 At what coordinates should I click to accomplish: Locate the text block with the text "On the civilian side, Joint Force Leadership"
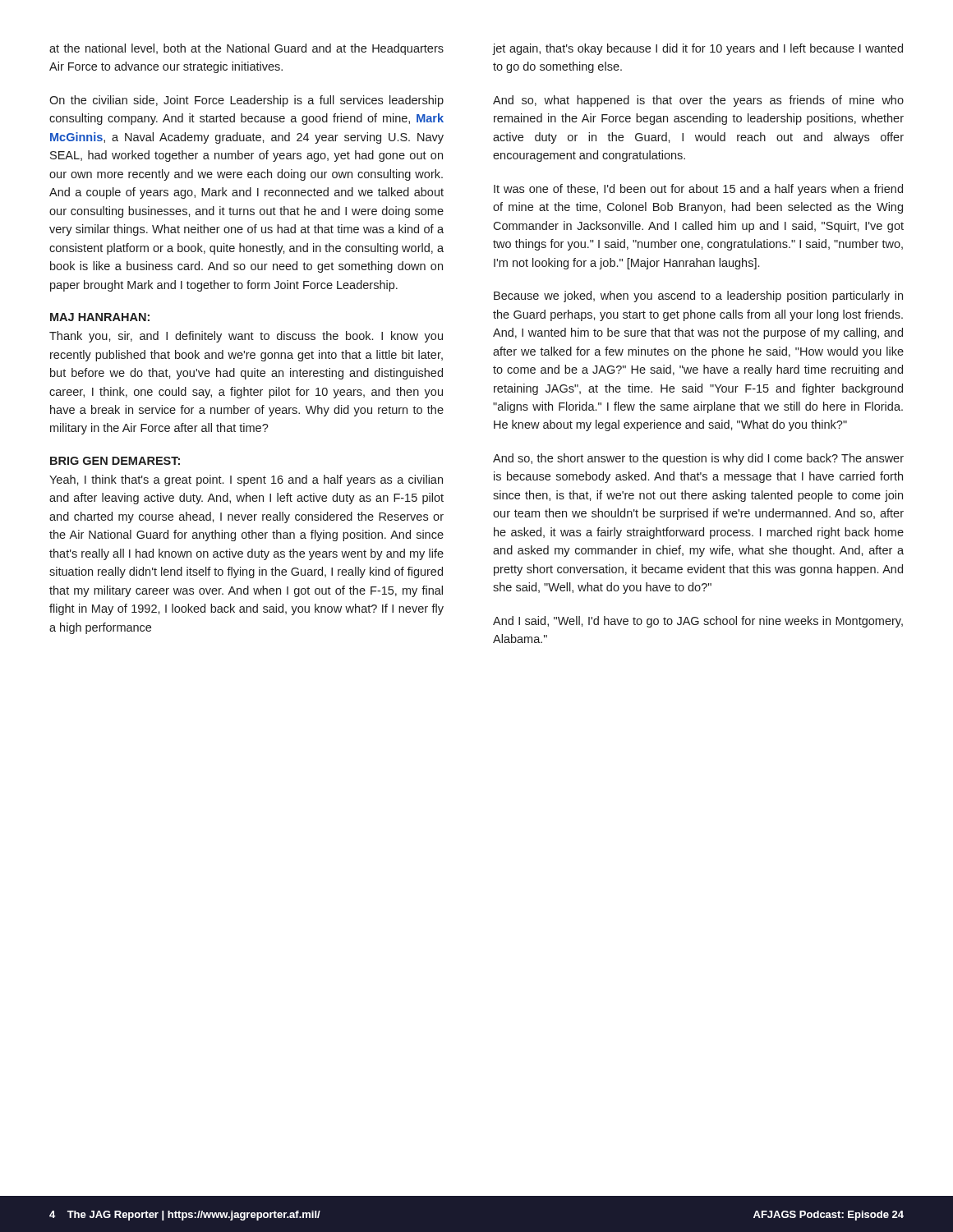(246, 192)
